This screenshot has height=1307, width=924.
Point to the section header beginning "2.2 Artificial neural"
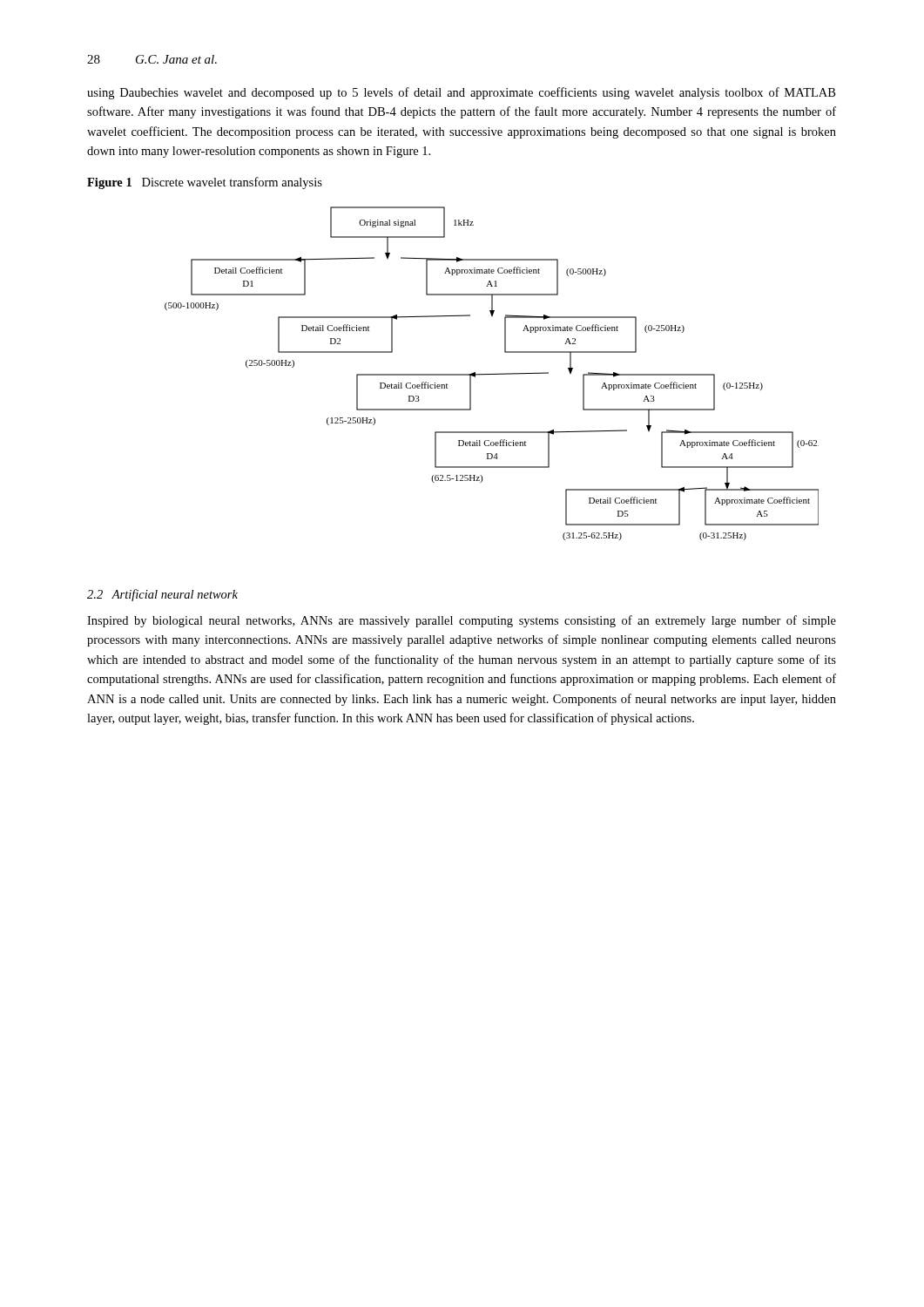pos(162,594)
